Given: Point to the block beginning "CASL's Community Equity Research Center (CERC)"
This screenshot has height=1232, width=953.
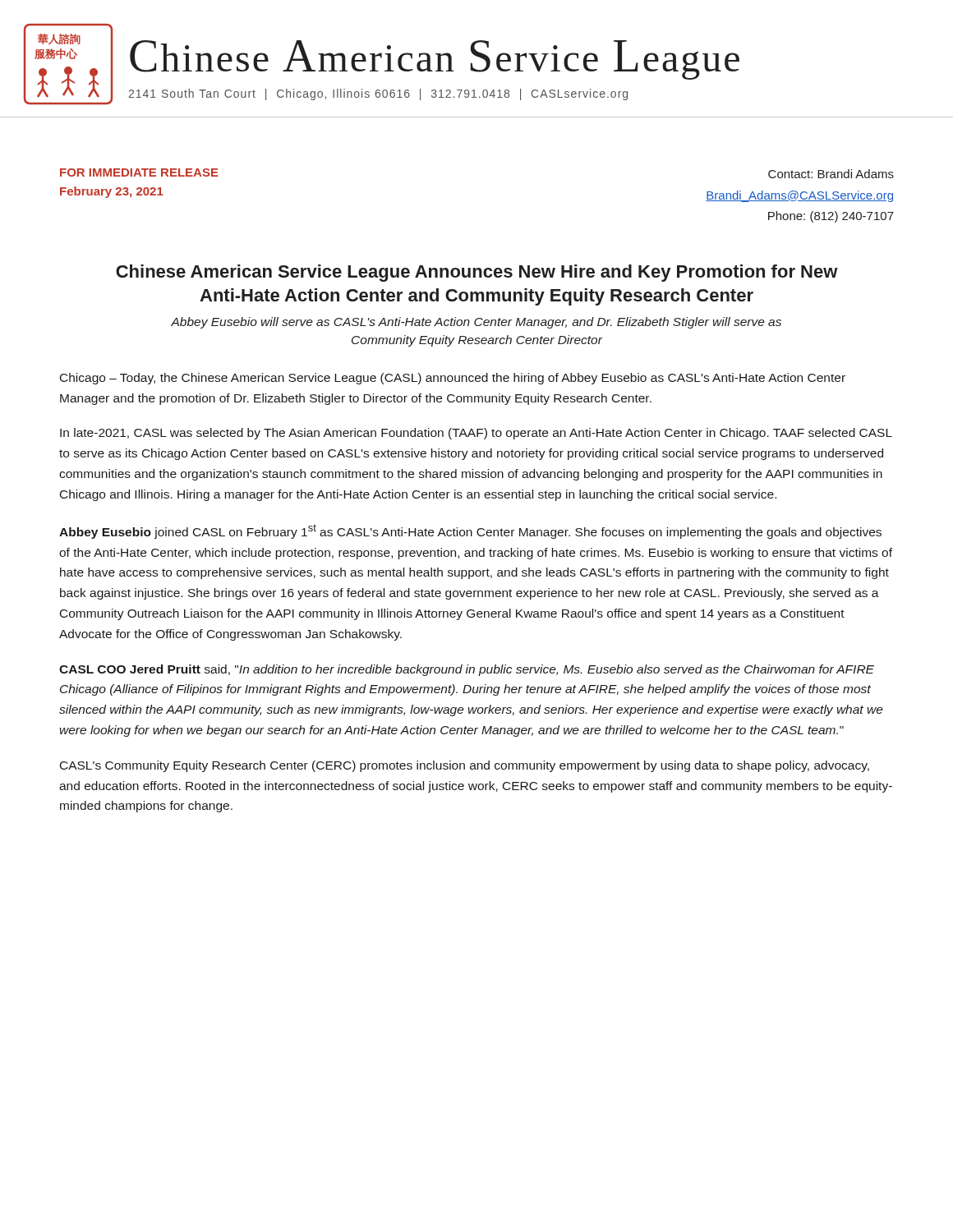Looking at the screenshot, I should [x=476, y=785].
